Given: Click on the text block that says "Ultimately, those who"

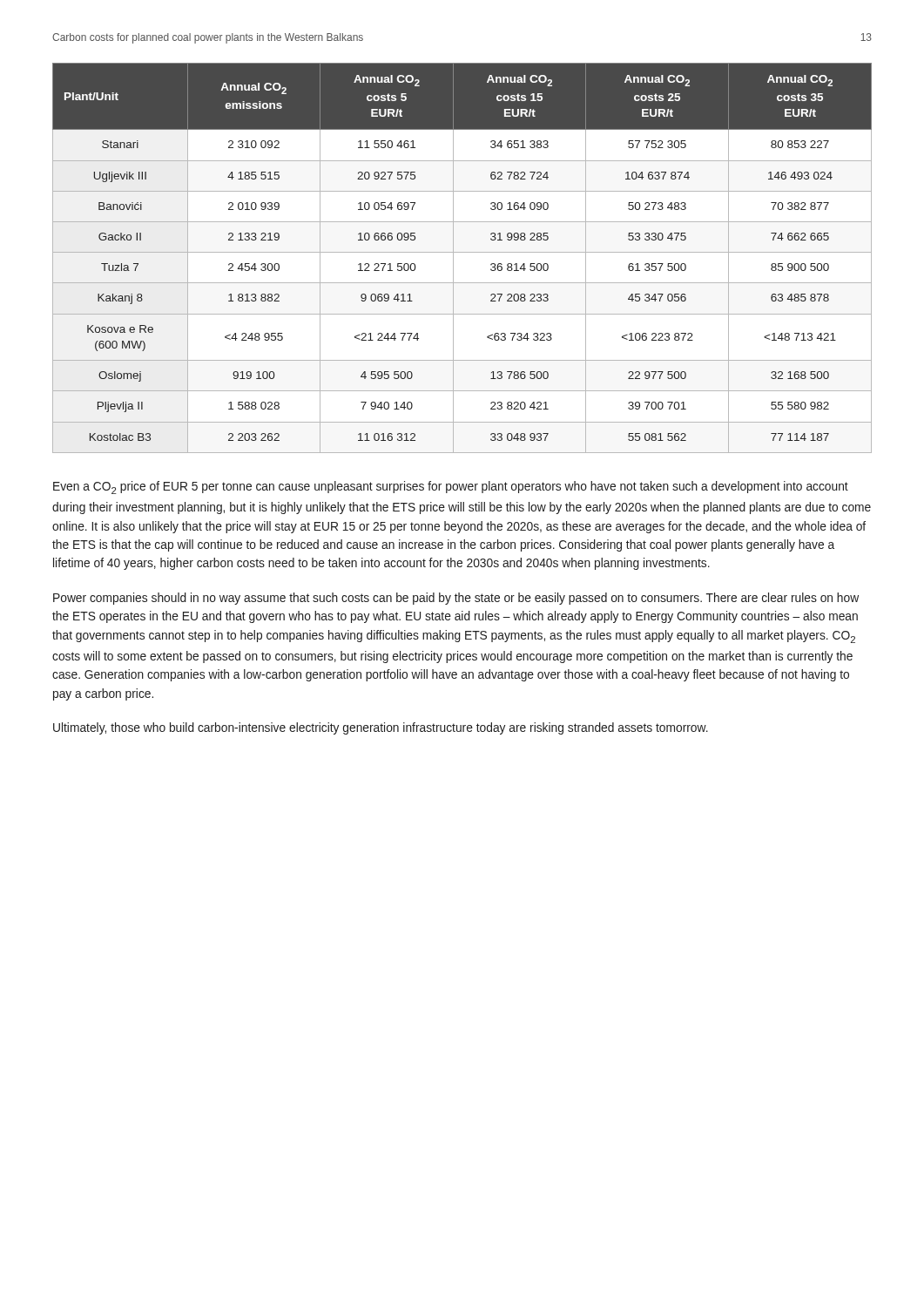Looking at the screenshot, I should (380, 728).
